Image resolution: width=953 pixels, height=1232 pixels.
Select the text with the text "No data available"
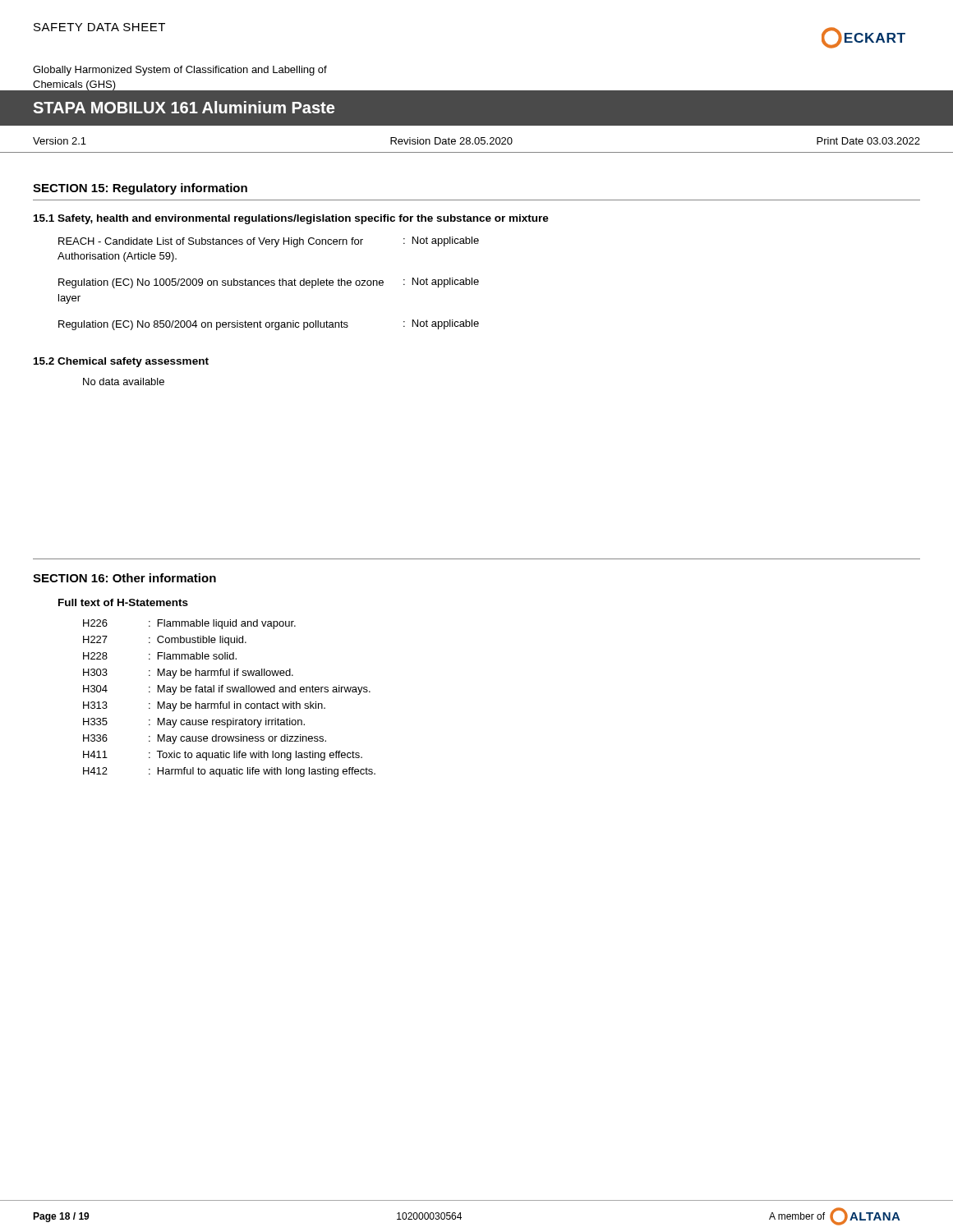pyautogui.click(x=123, y=381)
